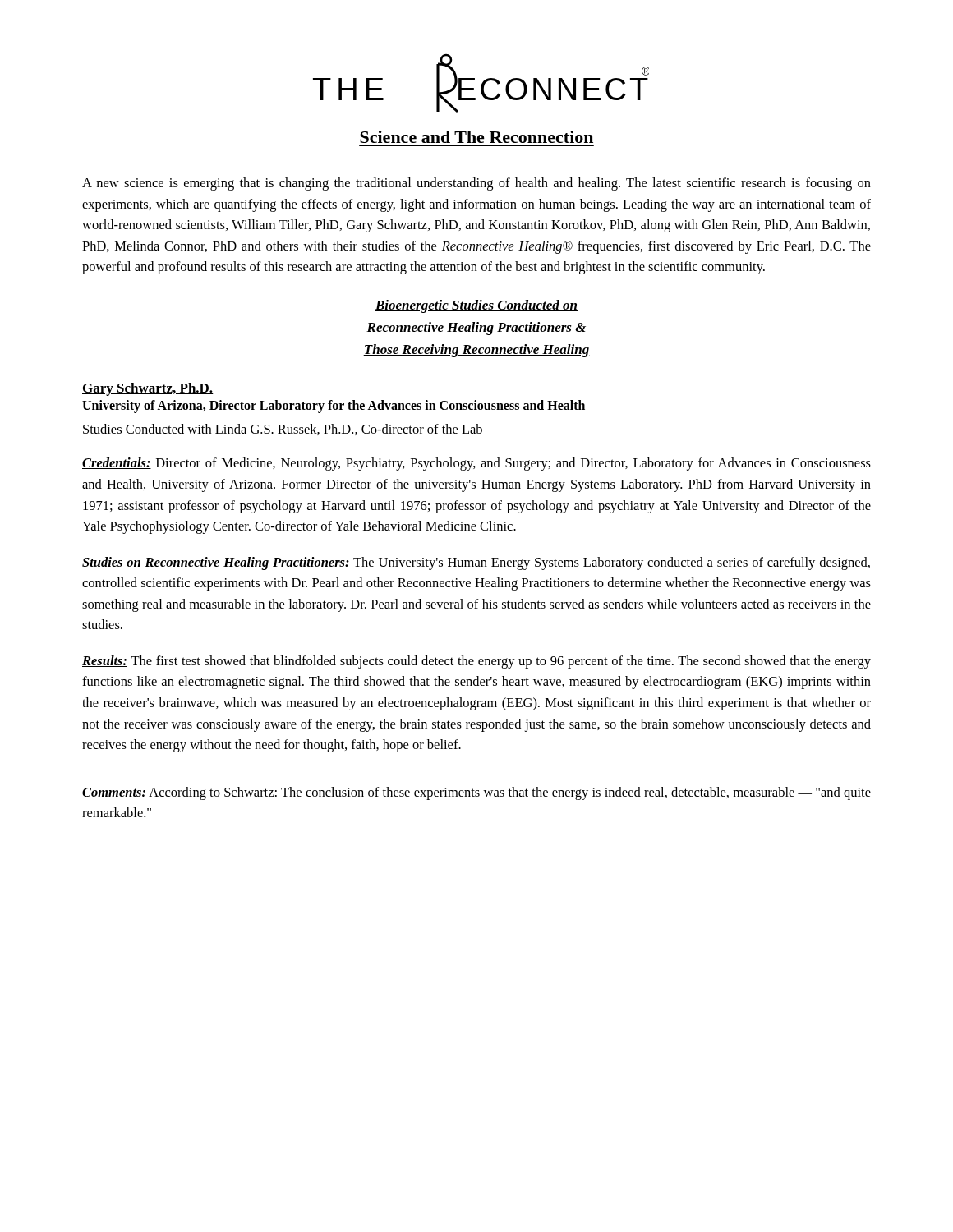Point to the block starting "Gary Schwartz, Ph.D. University of Arizona,"
Viewport: 953px width, 1232px height.
coord(476,397)
